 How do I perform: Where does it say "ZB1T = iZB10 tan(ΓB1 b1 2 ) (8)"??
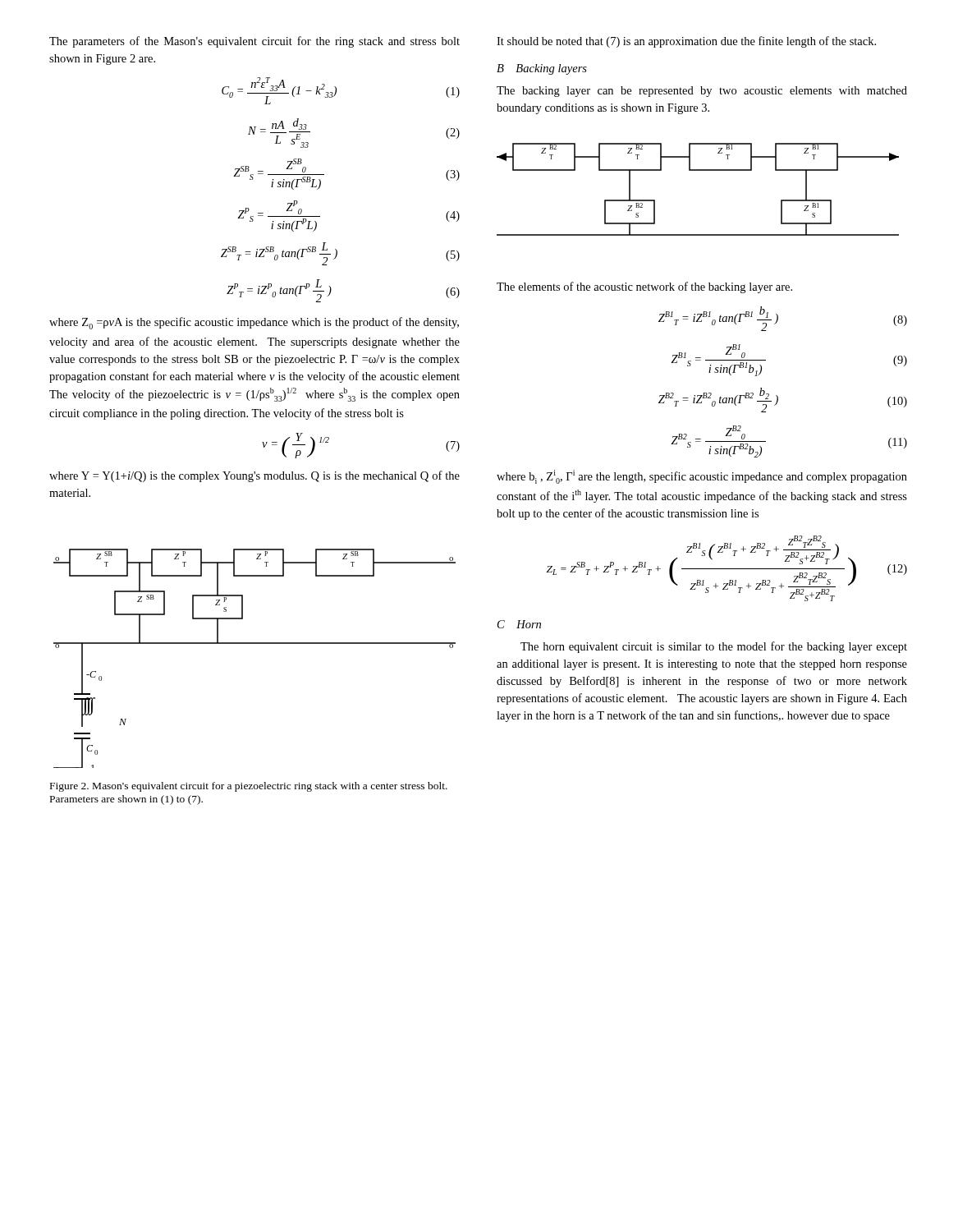point(783,319)
